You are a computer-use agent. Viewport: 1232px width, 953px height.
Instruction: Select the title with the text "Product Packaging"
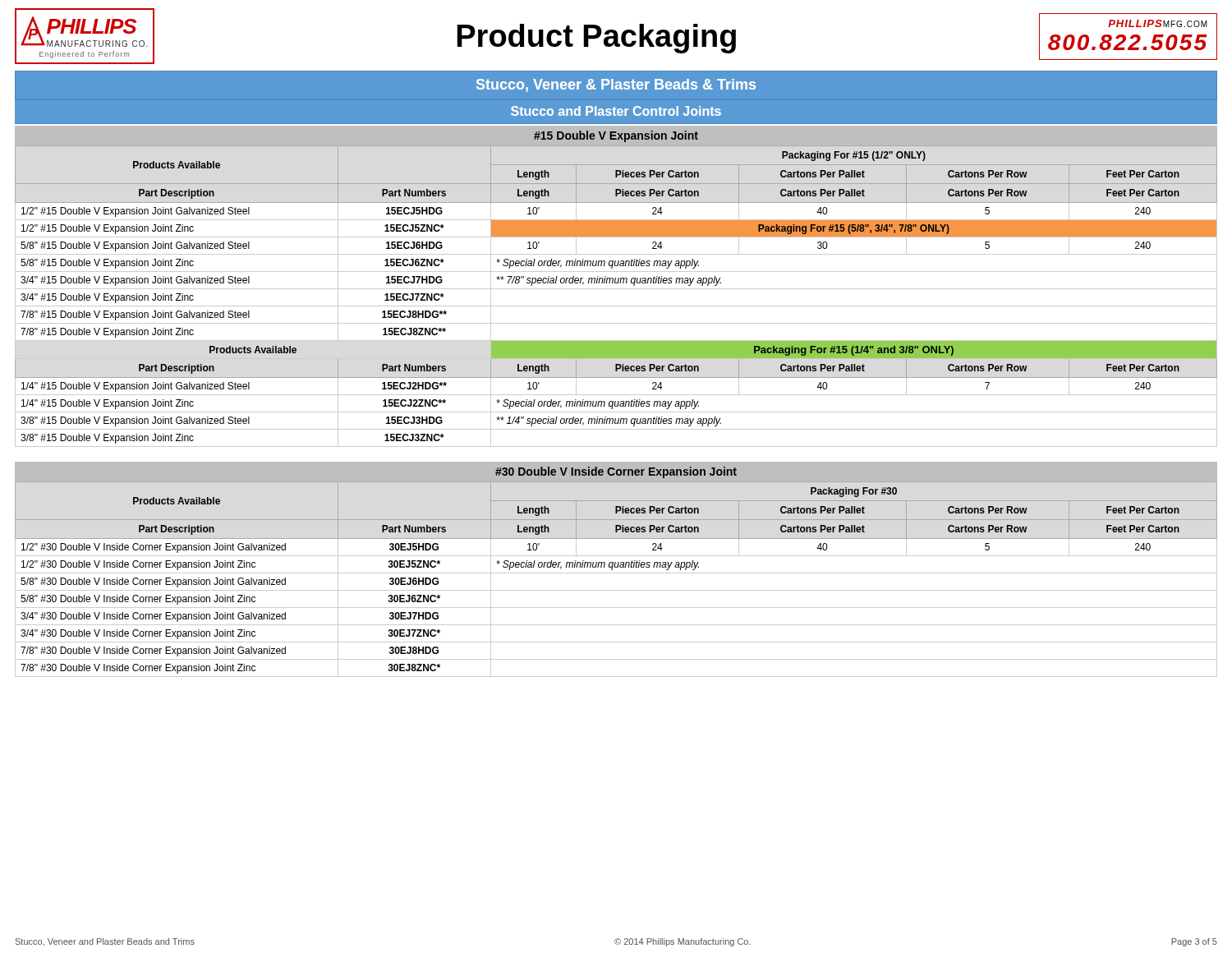(x=597, y=36)
